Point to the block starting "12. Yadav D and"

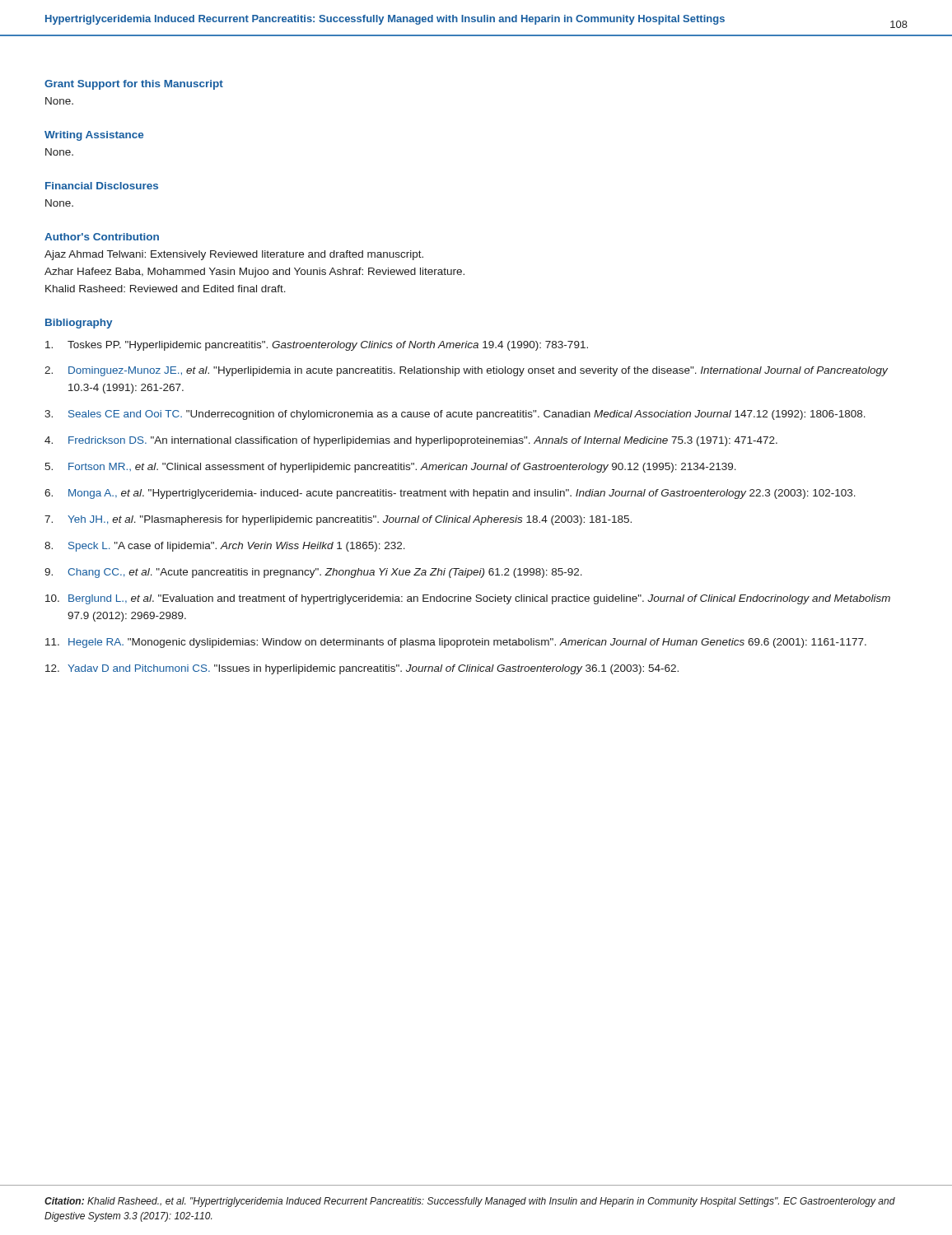476,669
